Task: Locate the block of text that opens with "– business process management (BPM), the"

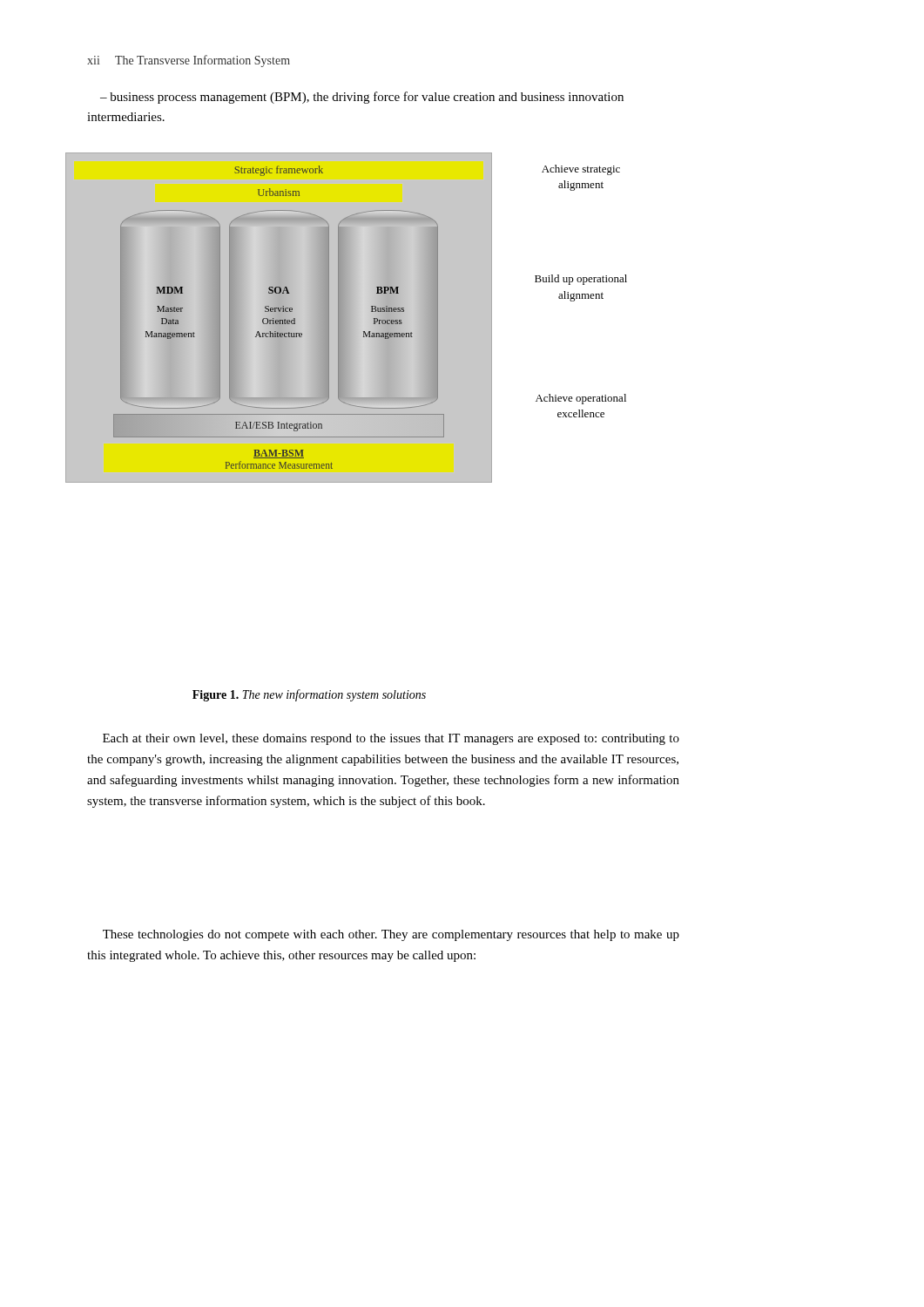Action: tap(356, 107)
